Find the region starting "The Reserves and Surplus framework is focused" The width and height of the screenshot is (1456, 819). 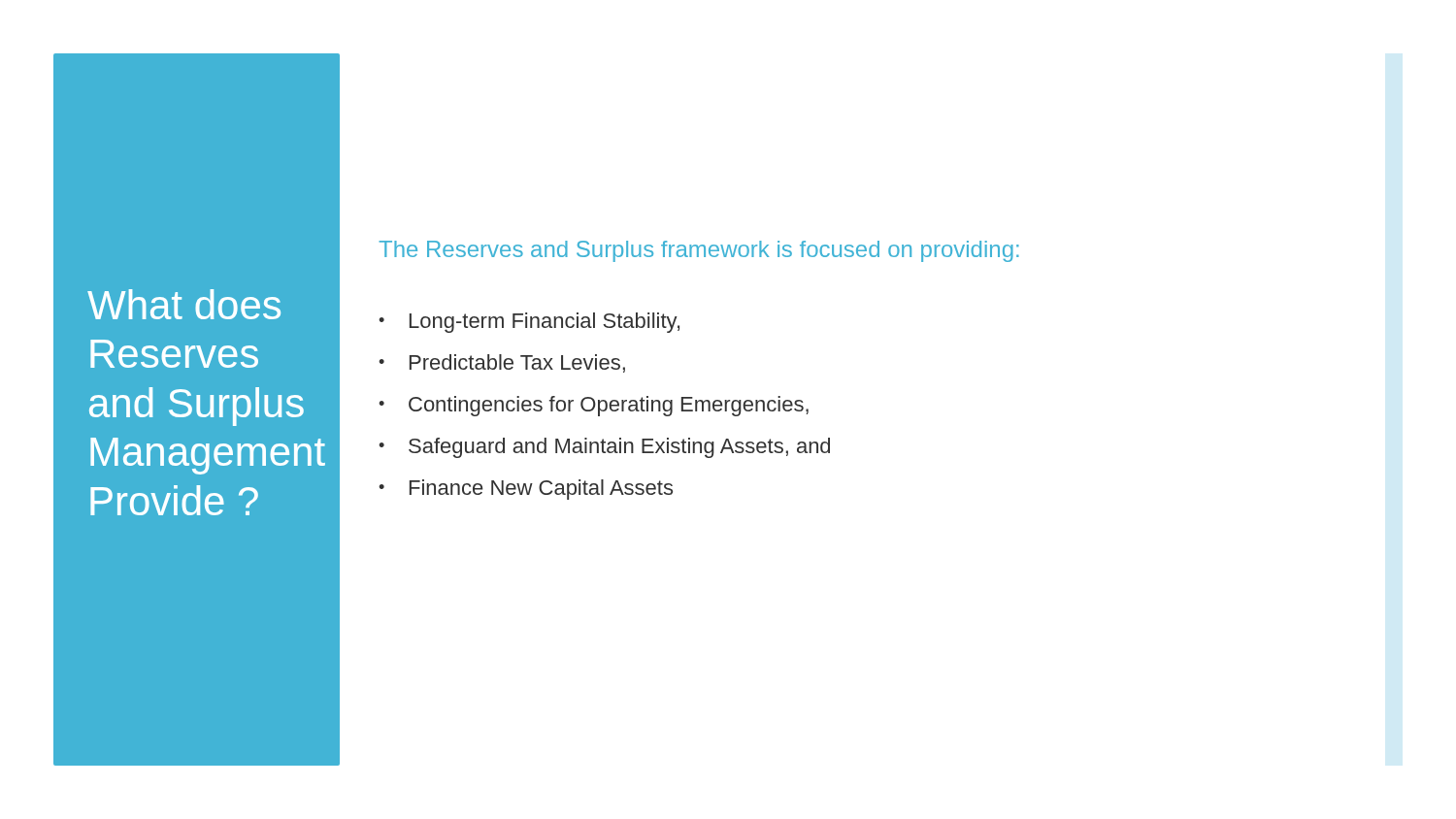click(x=700, y=249)
